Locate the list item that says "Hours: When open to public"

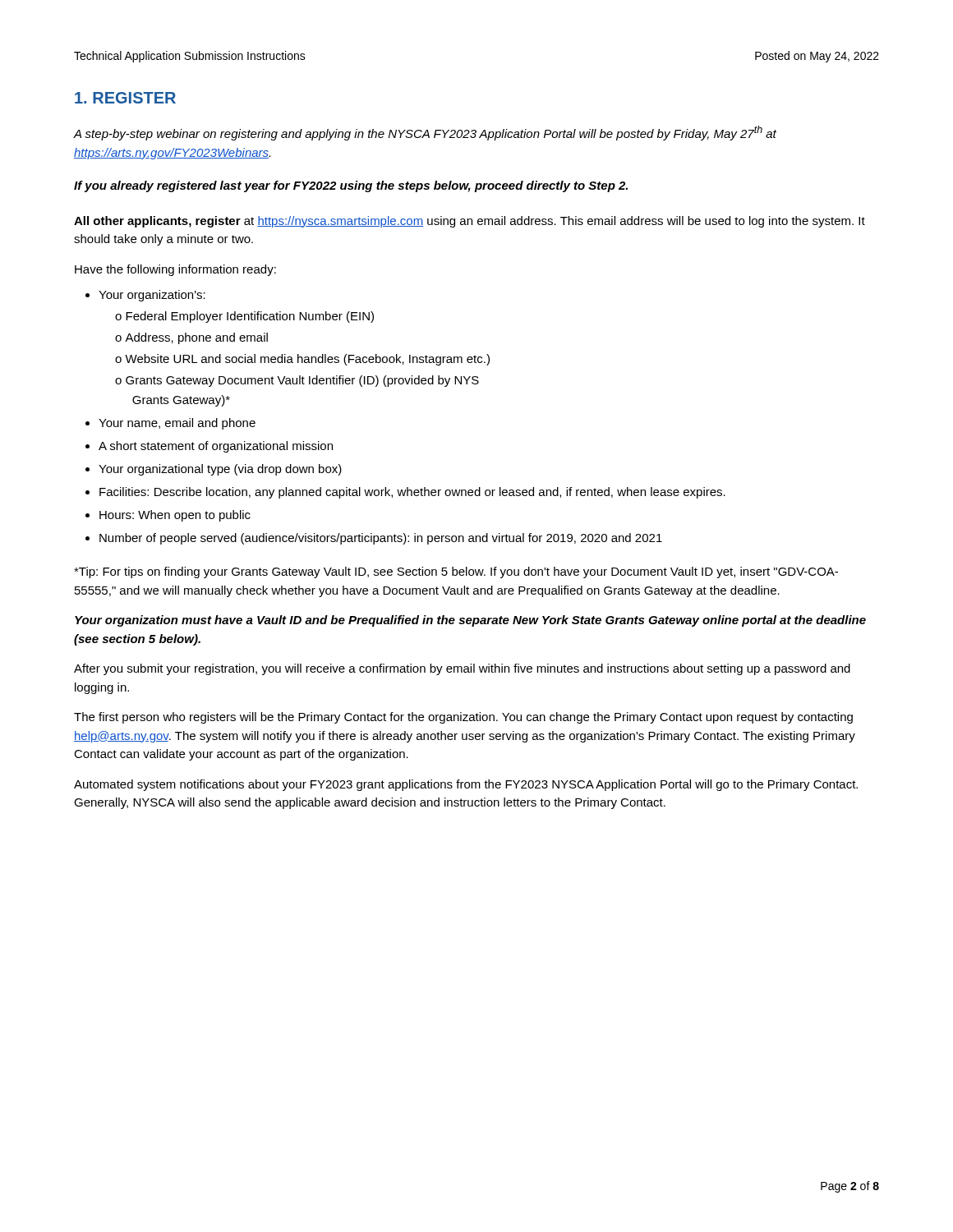(x=175, y=515)
